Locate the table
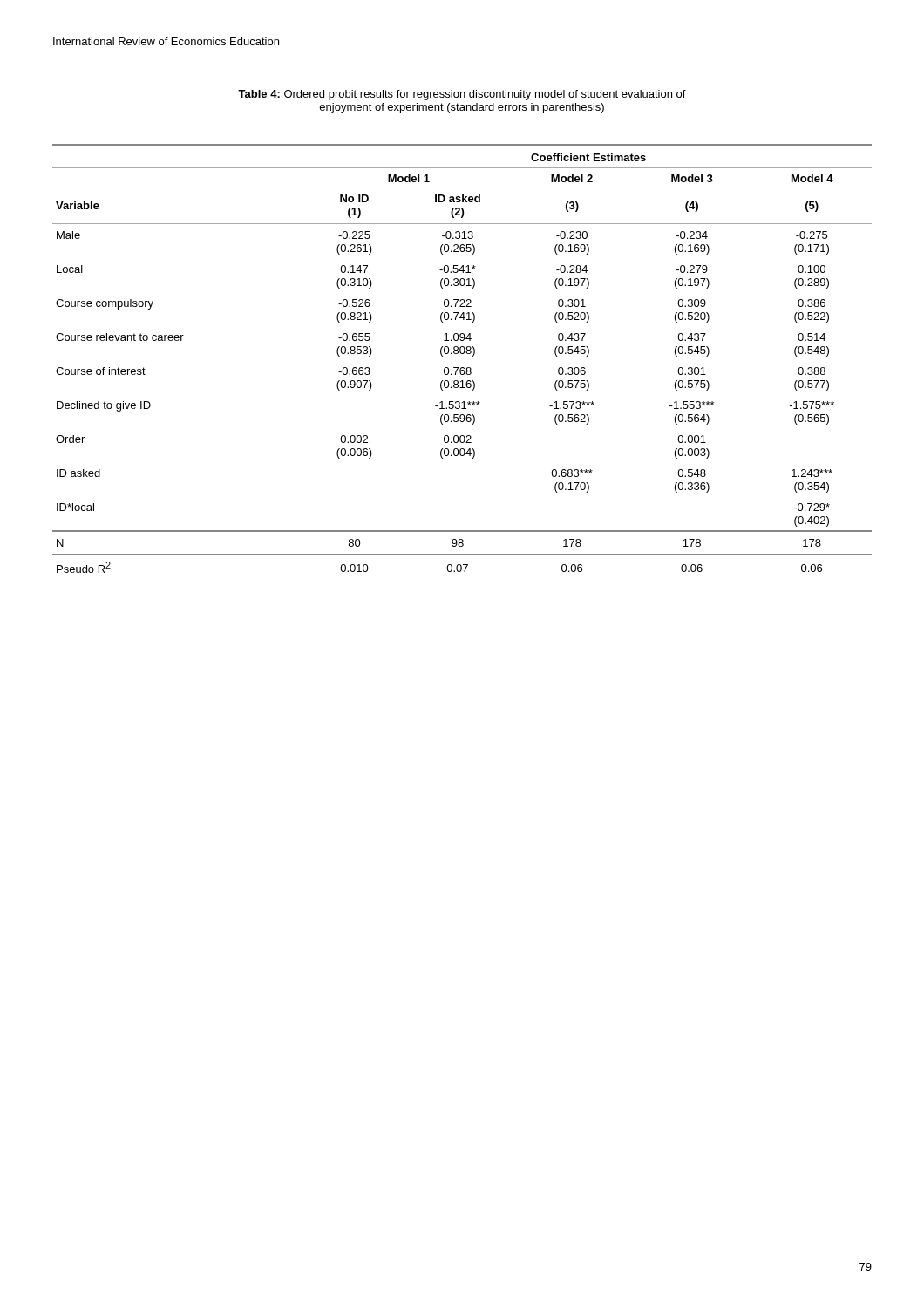This screenshot has width=924, height=1308. 462,362
